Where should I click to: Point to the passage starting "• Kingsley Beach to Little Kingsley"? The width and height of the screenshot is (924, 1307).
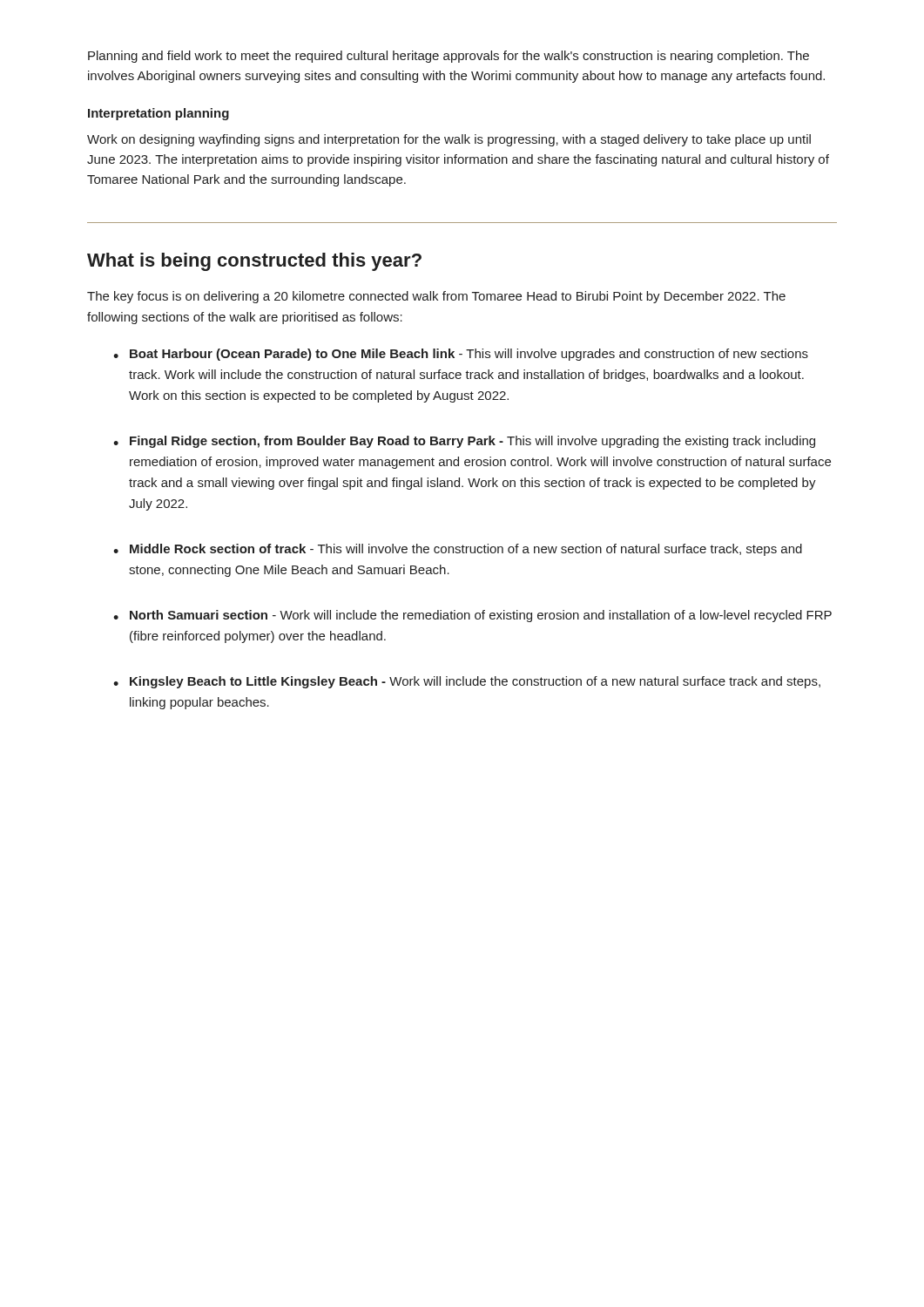pyautogui.click(x=475, y=692)
